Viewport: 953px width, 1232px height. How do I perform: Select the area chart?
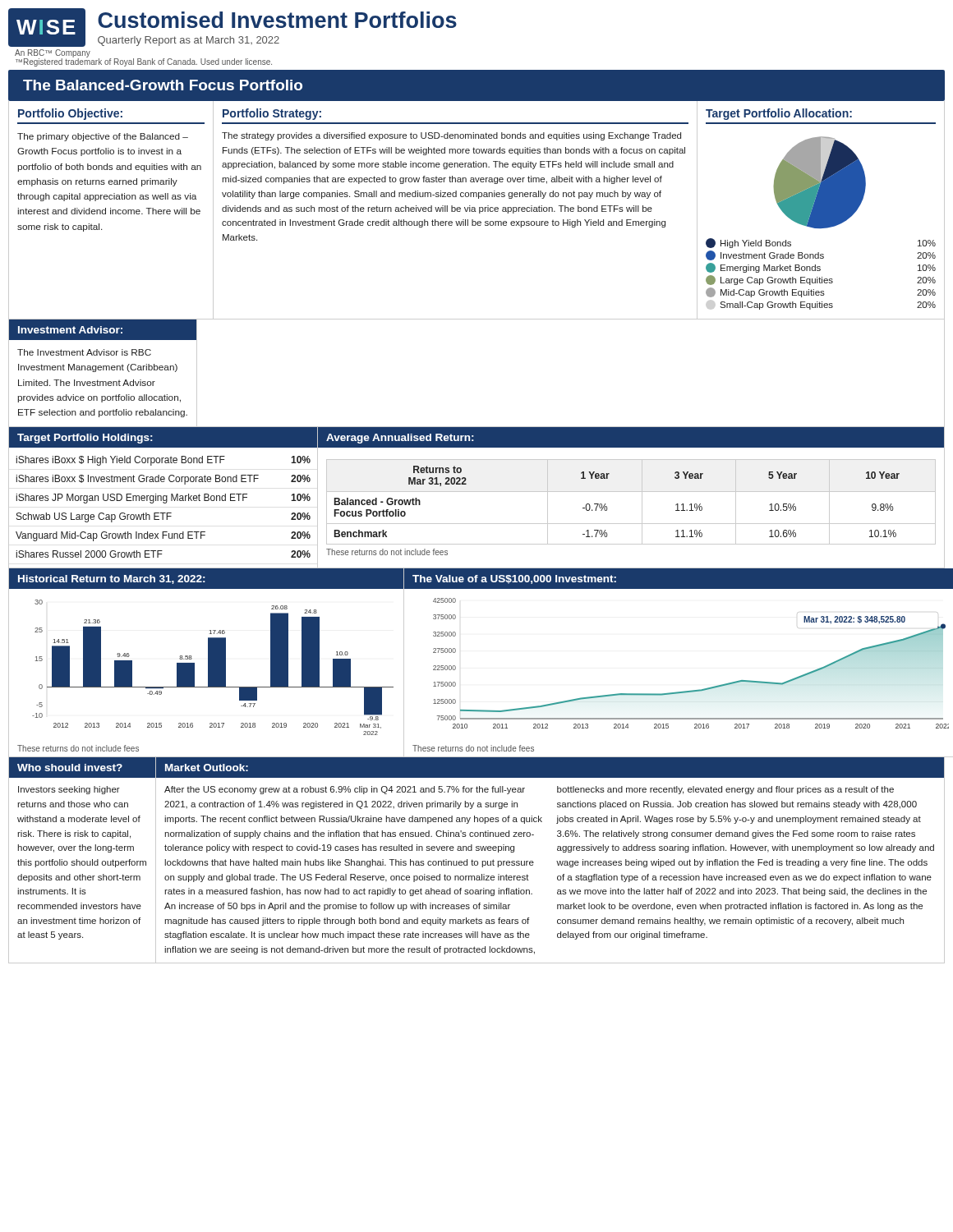click(679, 667)
